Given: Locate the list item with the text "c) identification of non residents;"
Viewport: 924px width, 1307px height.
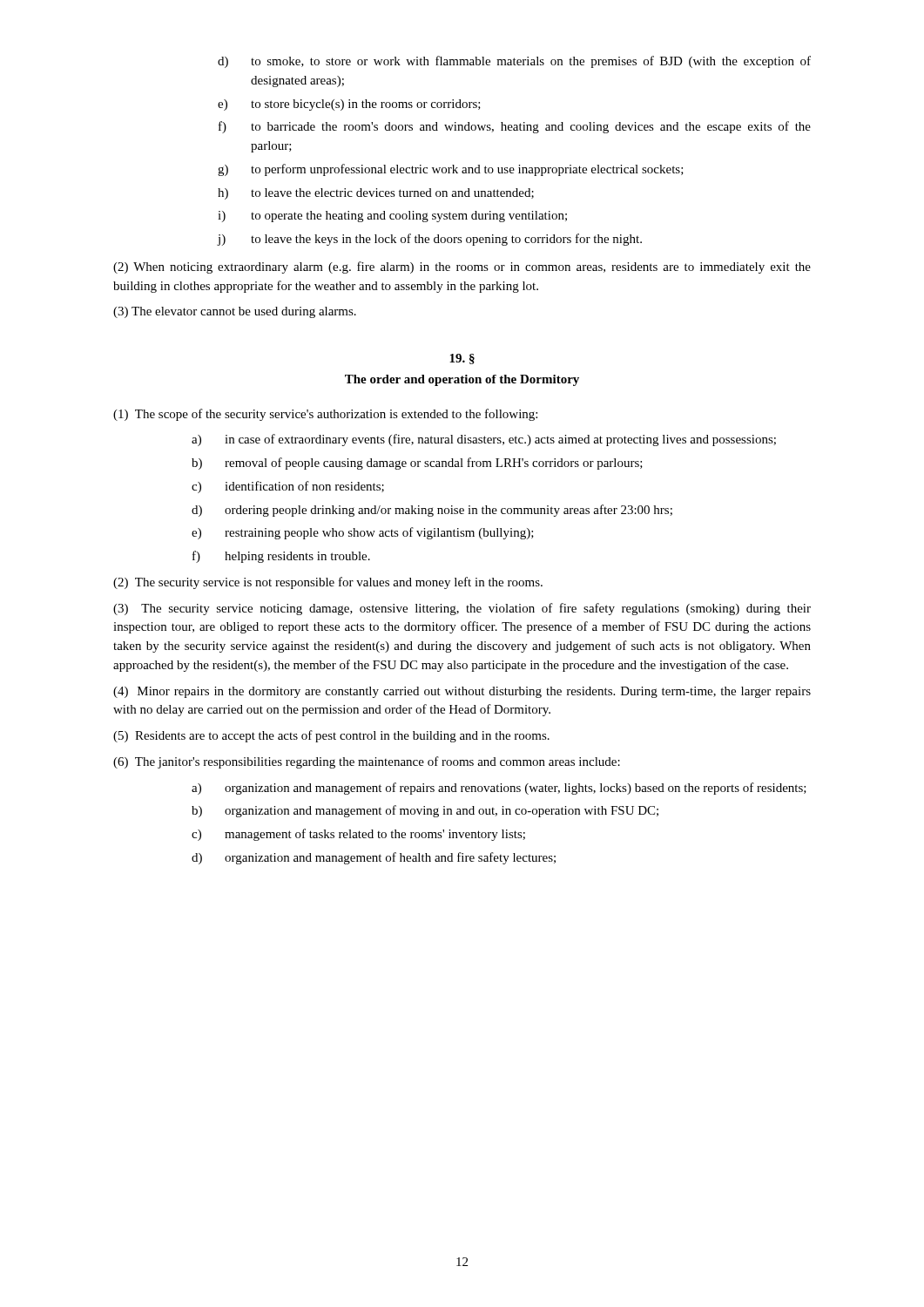Looking at the screenshot, I should 288,487.
